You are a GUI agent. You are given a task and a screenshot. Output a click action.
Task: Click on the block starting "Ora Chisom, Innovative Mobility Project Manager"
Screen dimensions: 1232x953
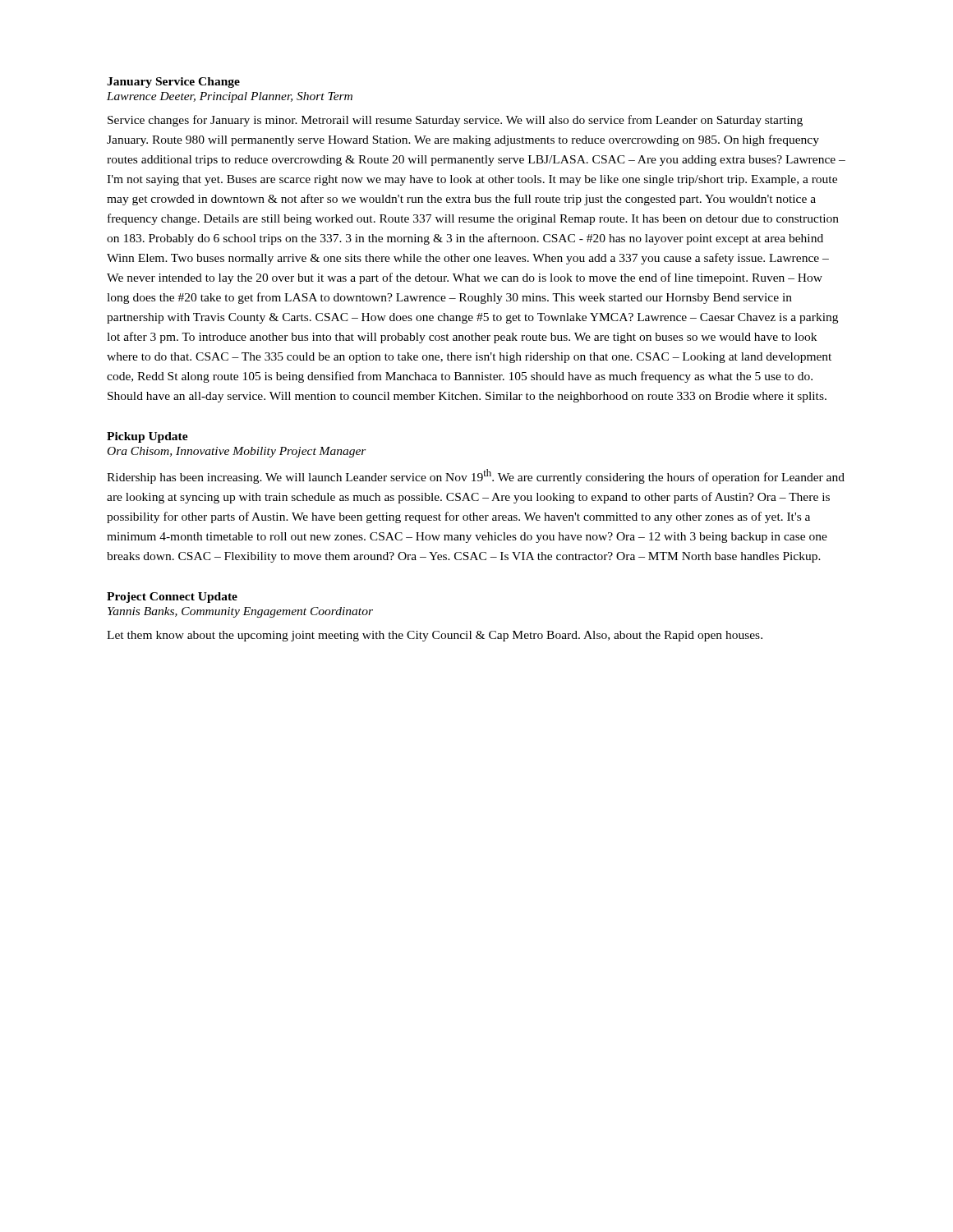coord(236,451)
